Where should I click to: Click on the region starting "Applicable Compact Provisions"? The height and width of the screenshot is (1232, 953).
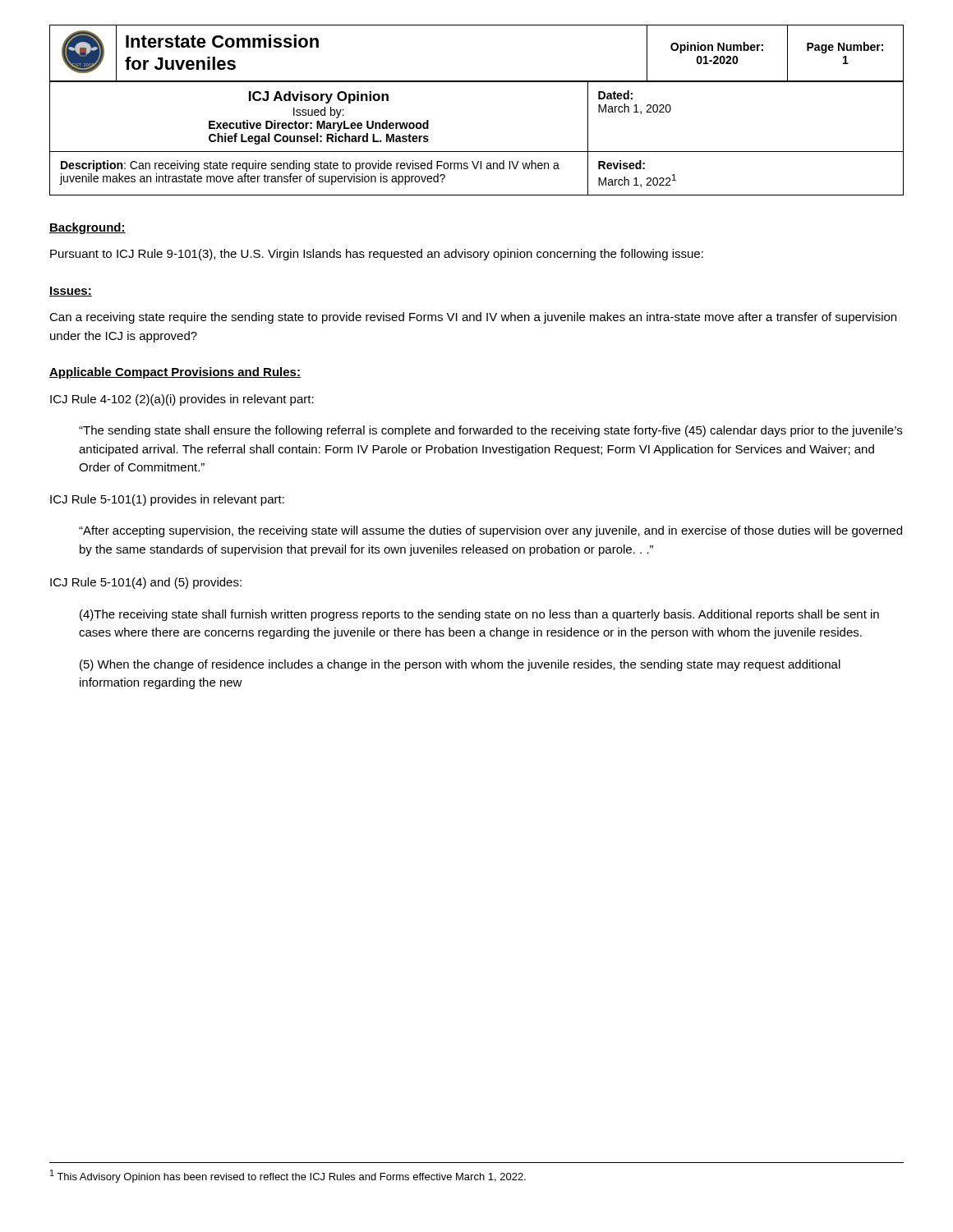click(x=175, y=372)
